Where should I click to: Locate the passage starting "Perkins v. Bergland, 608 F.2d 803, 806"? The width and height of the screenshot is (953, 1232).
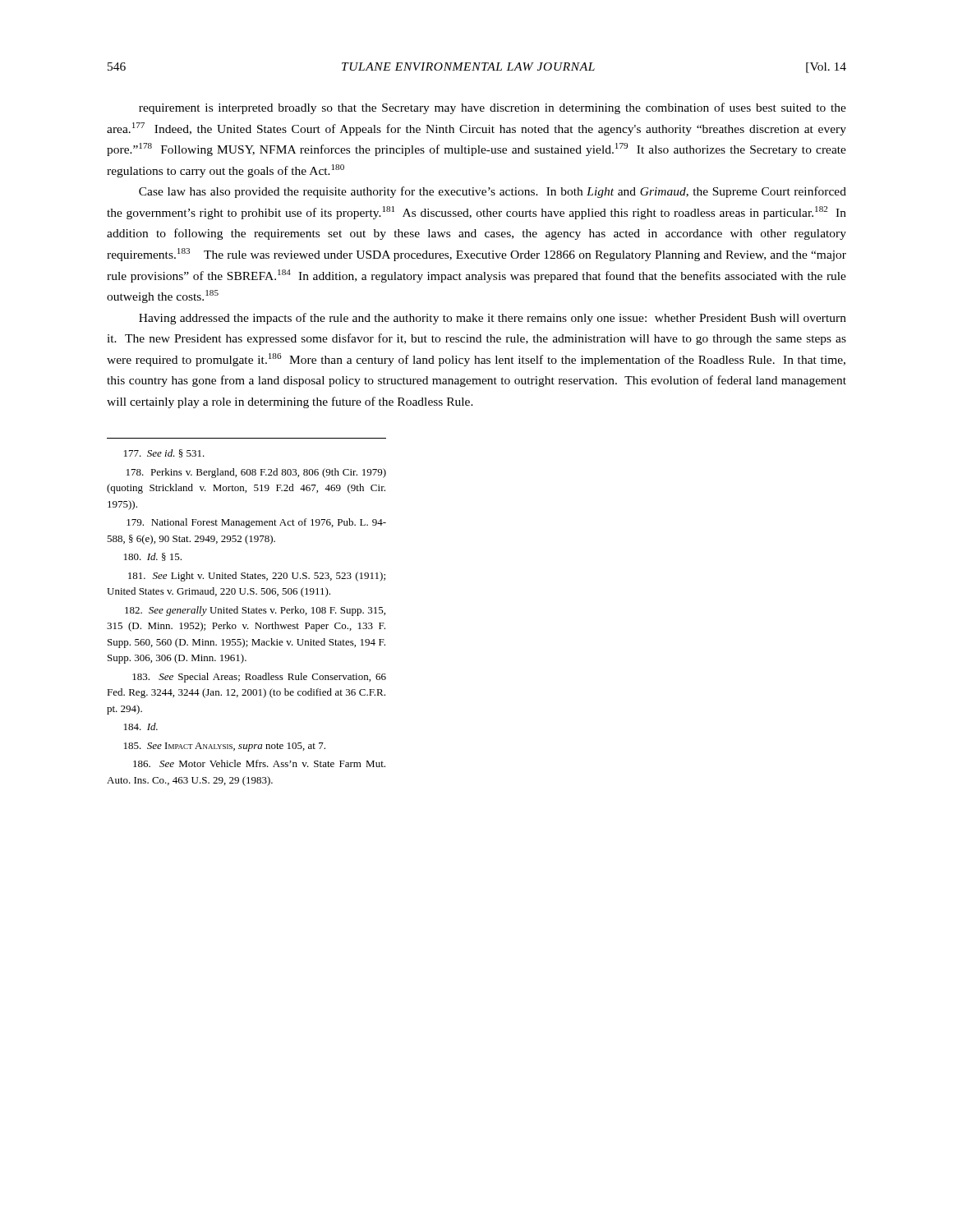[x=246, y=488]
